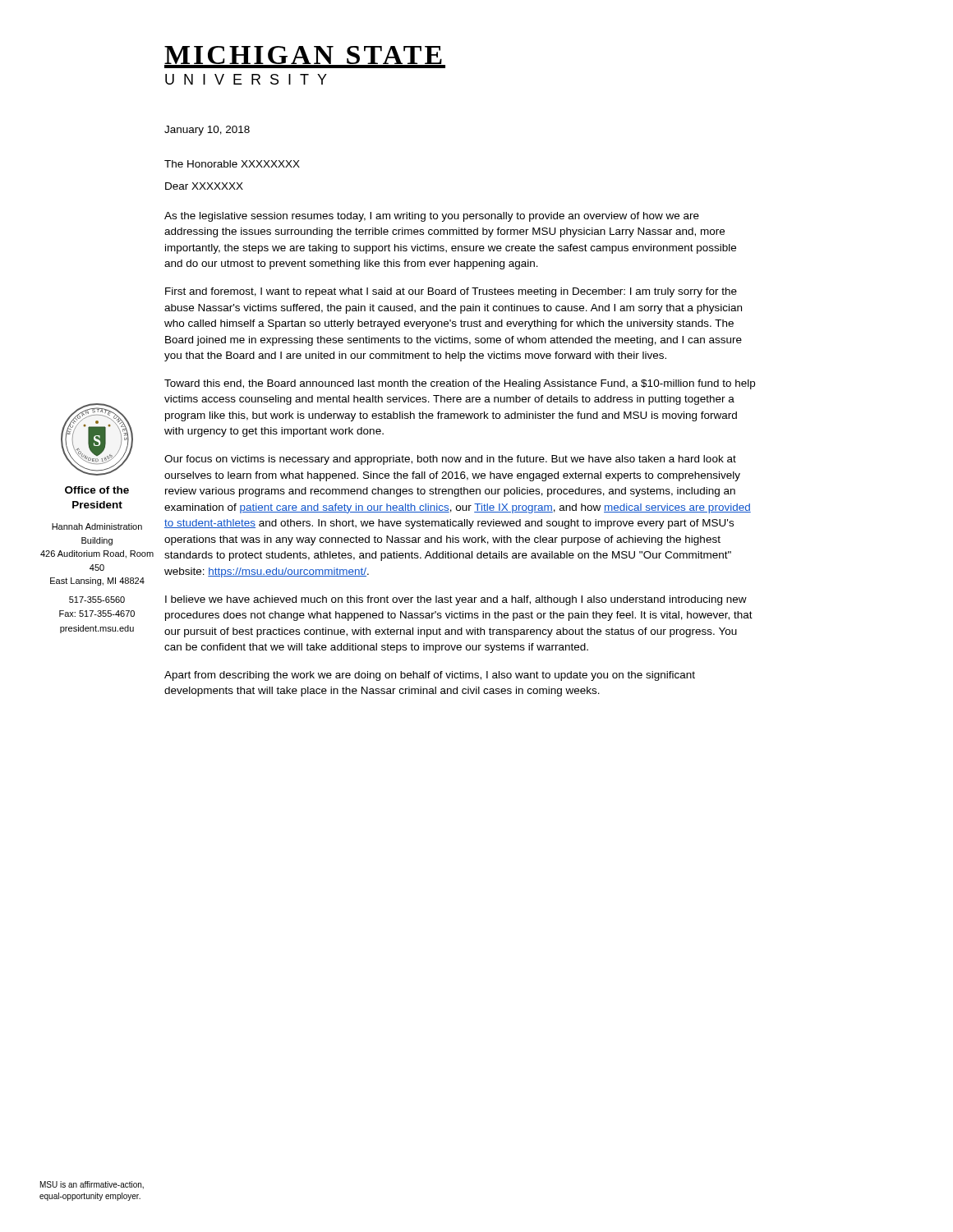Select the text that reads "The Honorable XXXXXXXX"
Screen dimensions: 1232x953
(232, 164)
